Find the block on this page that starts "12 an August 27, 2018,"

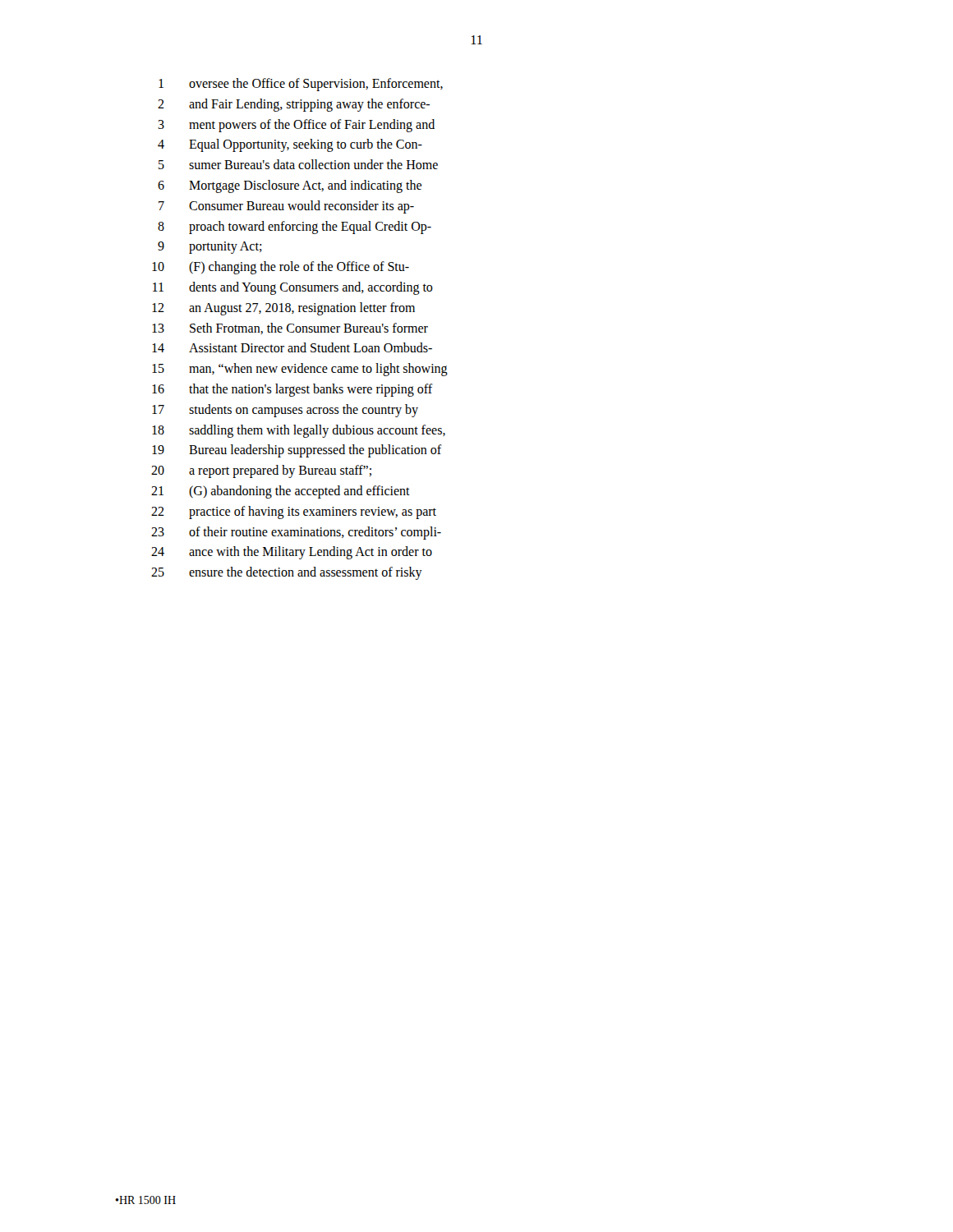[x=283, y=309]
